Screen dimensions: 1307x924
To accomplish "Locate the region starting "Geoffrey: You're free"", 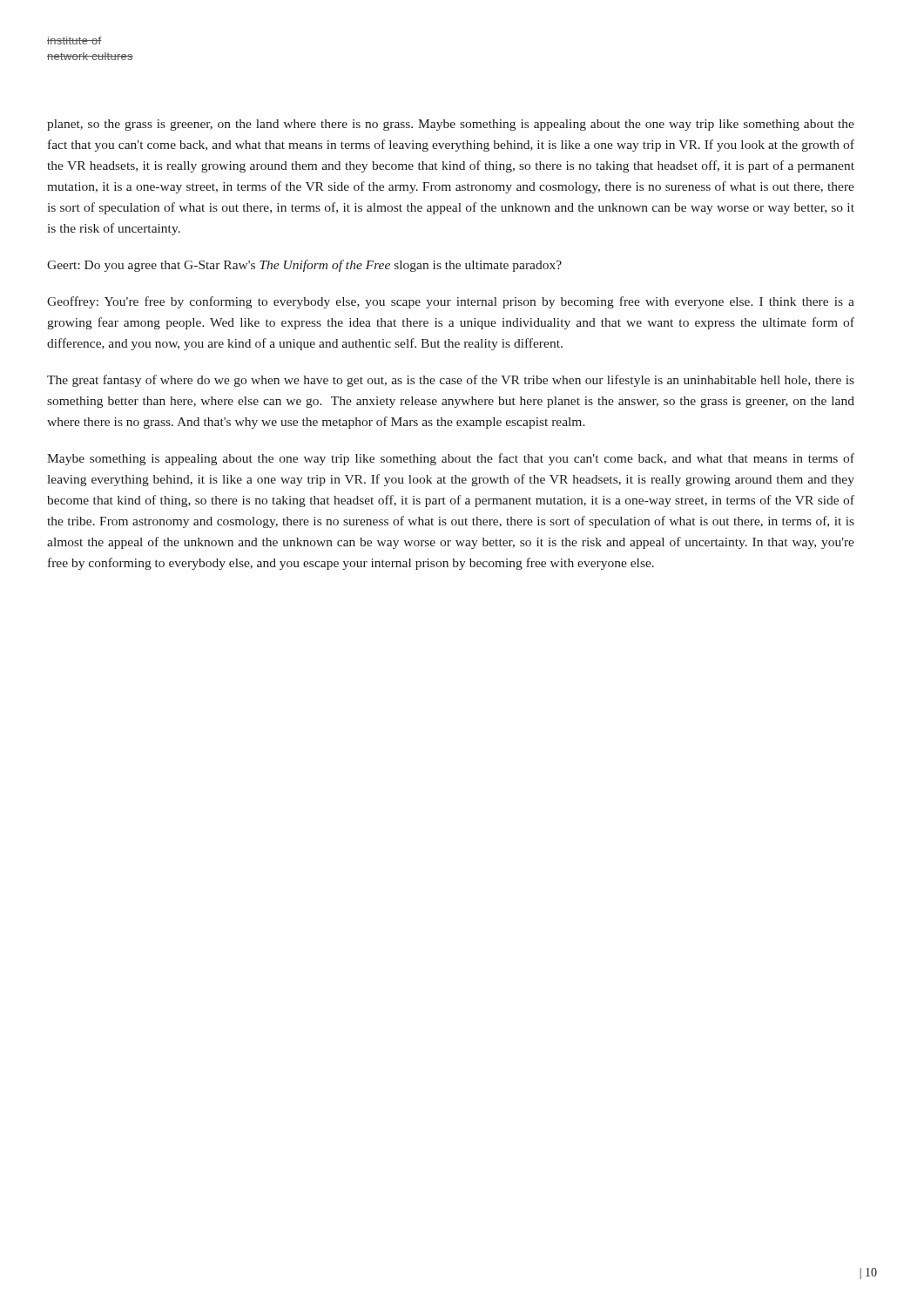I will tap(451, 322).
